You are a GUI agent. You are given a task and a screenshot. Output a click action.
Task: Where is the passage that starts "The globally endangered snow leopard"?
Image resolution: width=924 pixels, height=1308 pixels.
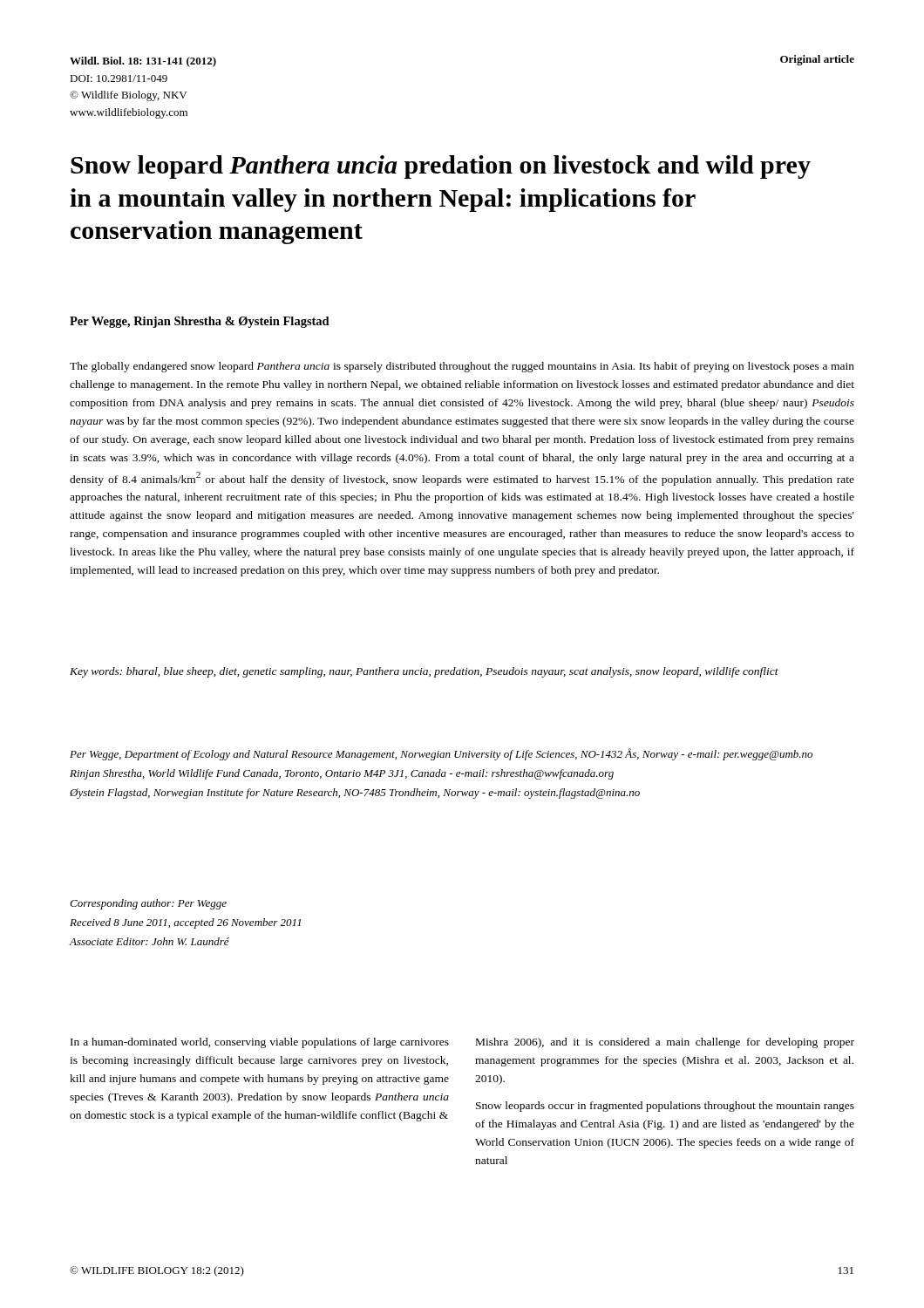pos(462,468)
